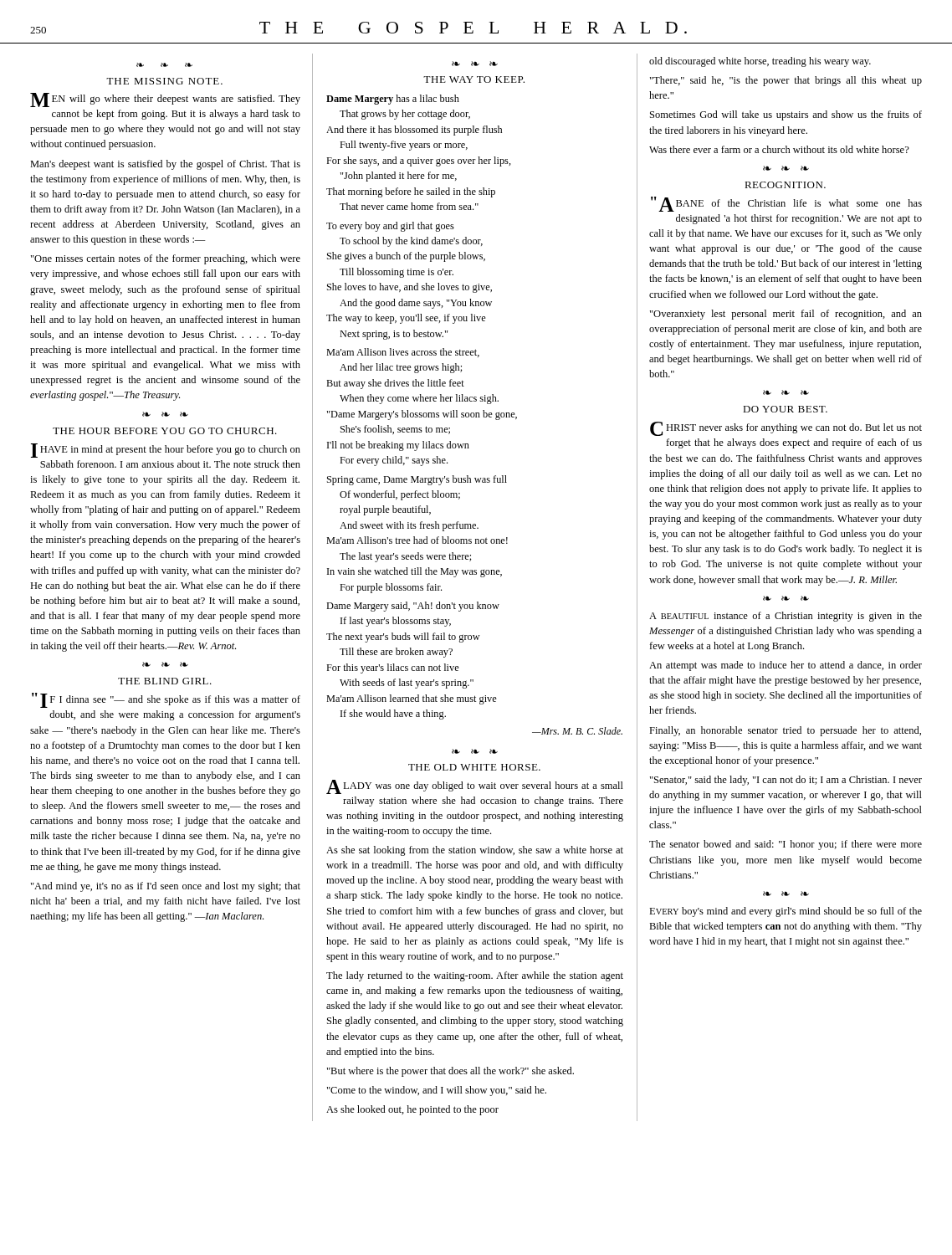Where does it say "❧ ❧ ❧ THE MISSING NOTE."?

tap(165, 73)
